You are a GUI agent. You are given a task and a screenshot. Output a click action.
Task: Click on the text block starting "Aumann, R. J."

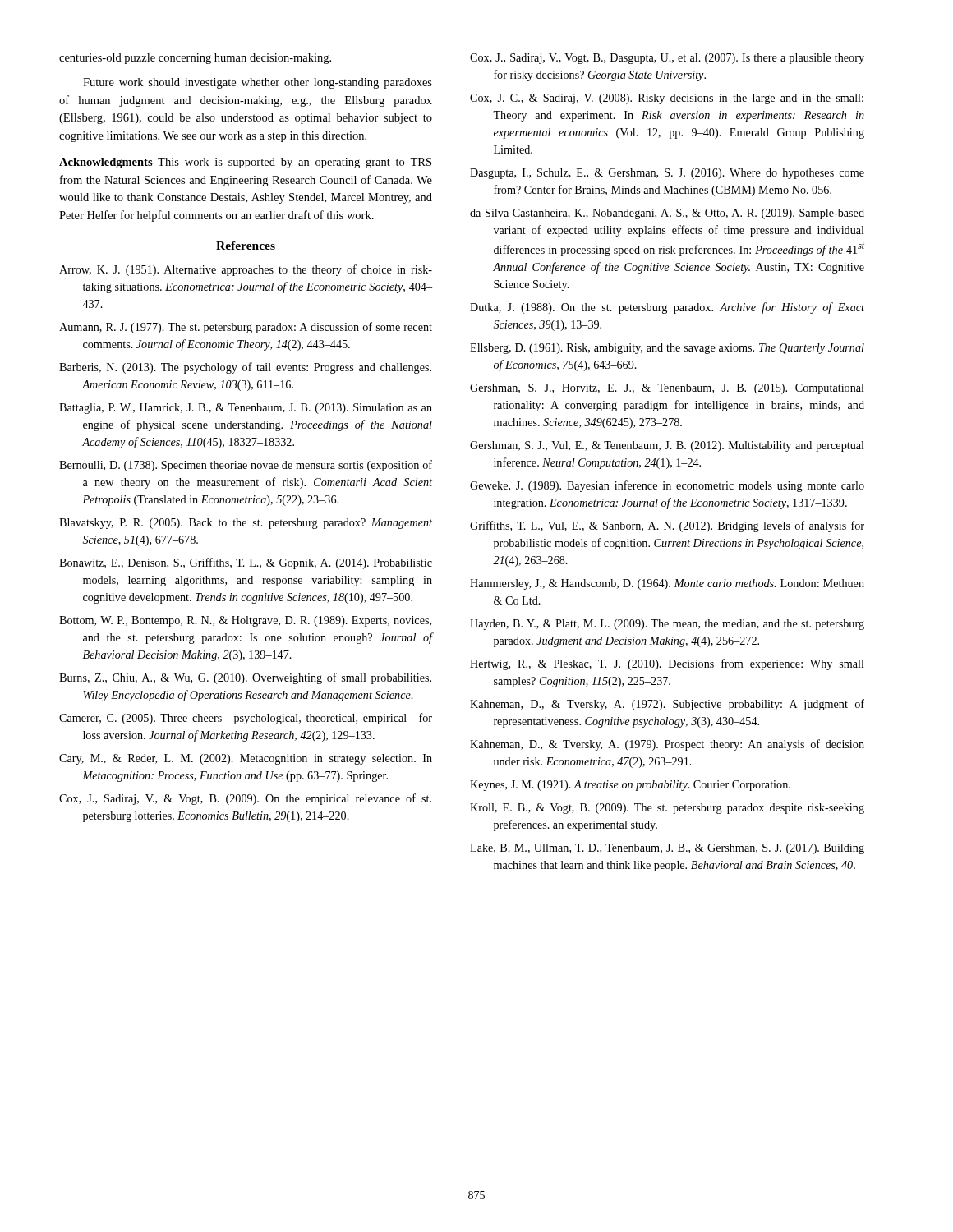tap(246, 335)
